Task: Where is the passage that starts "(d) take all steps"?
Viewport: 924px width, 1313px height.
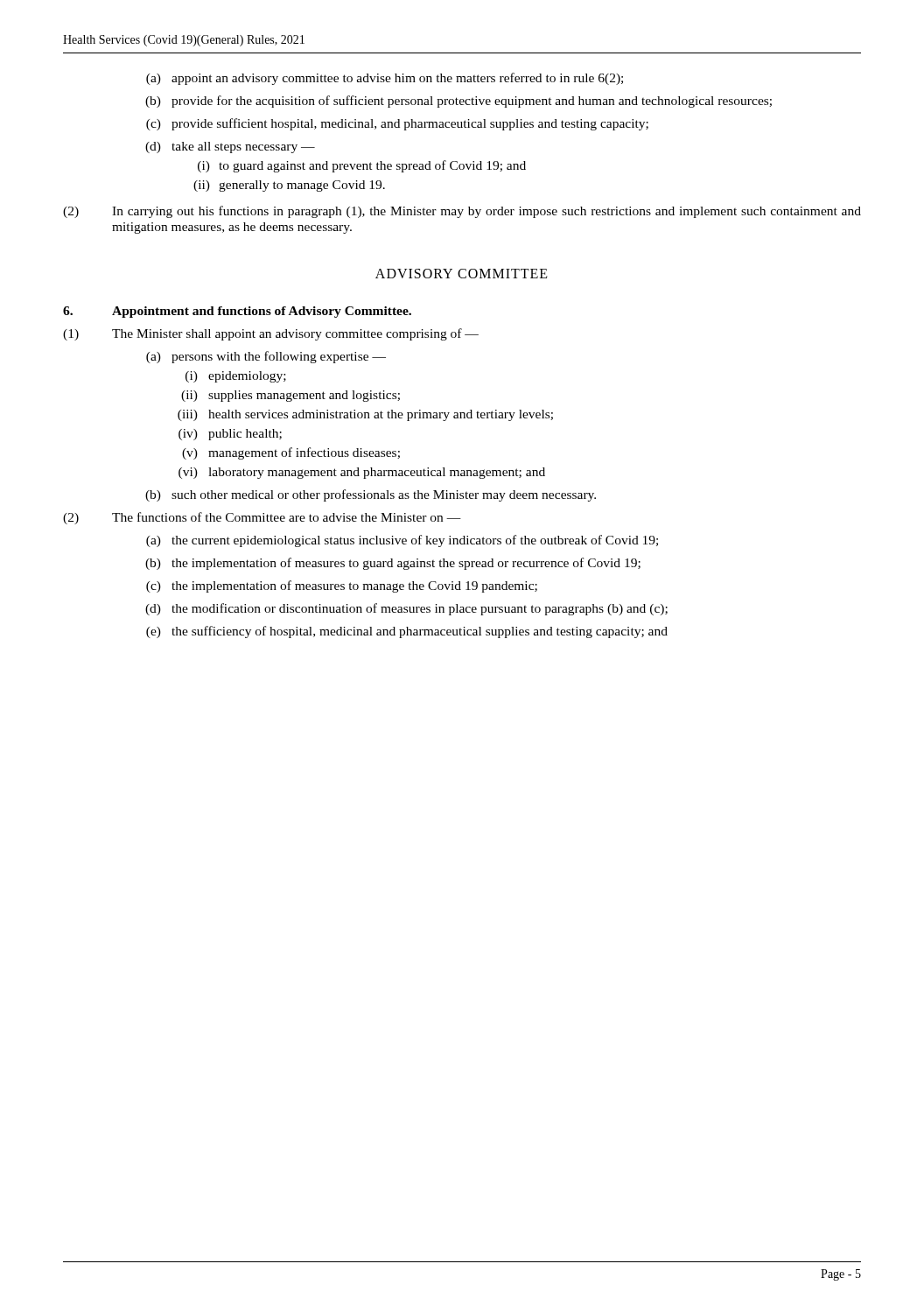Action: [486, 167]
